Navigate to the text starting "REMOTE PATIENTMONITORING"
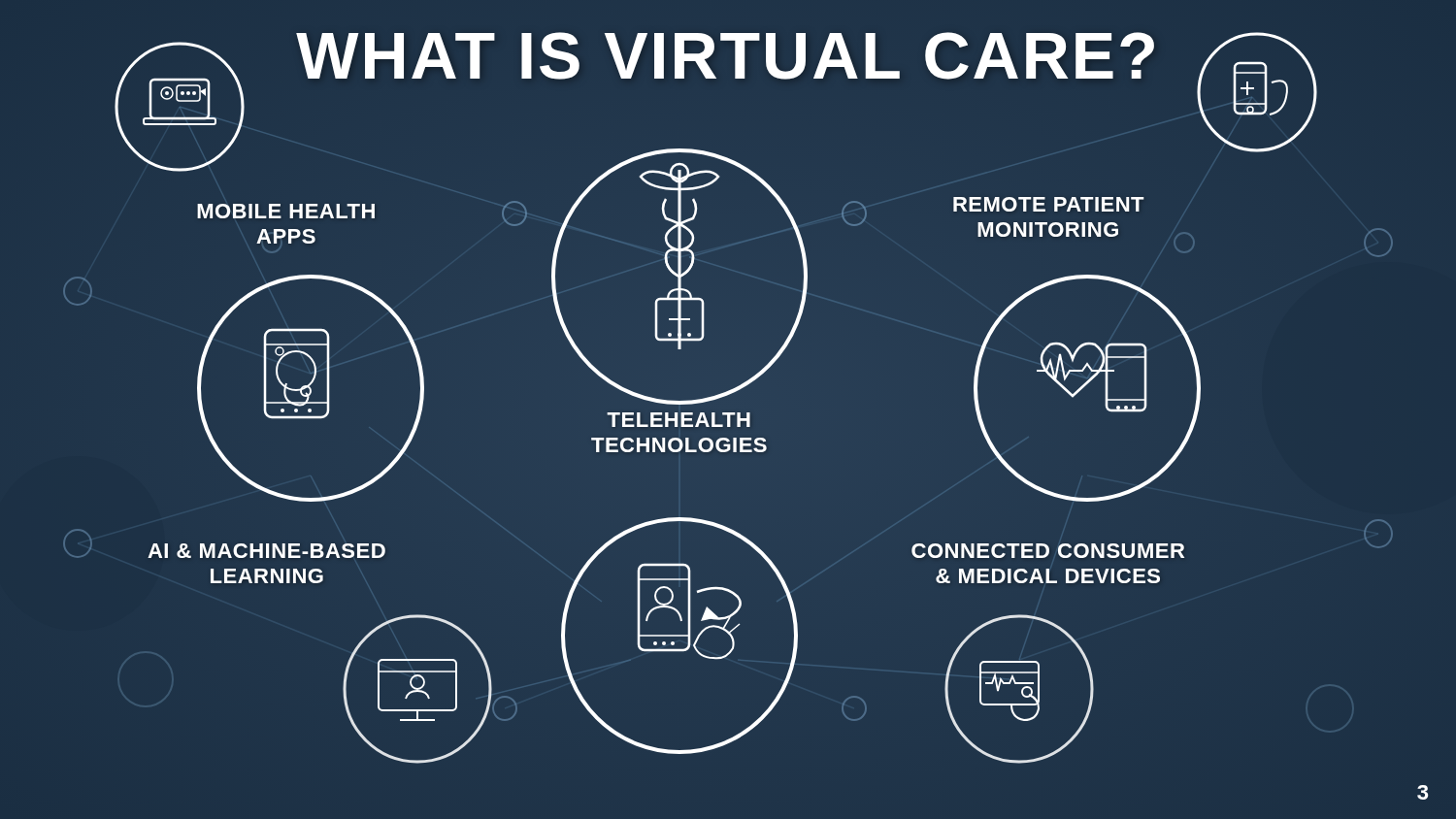 click(1048, 217)
